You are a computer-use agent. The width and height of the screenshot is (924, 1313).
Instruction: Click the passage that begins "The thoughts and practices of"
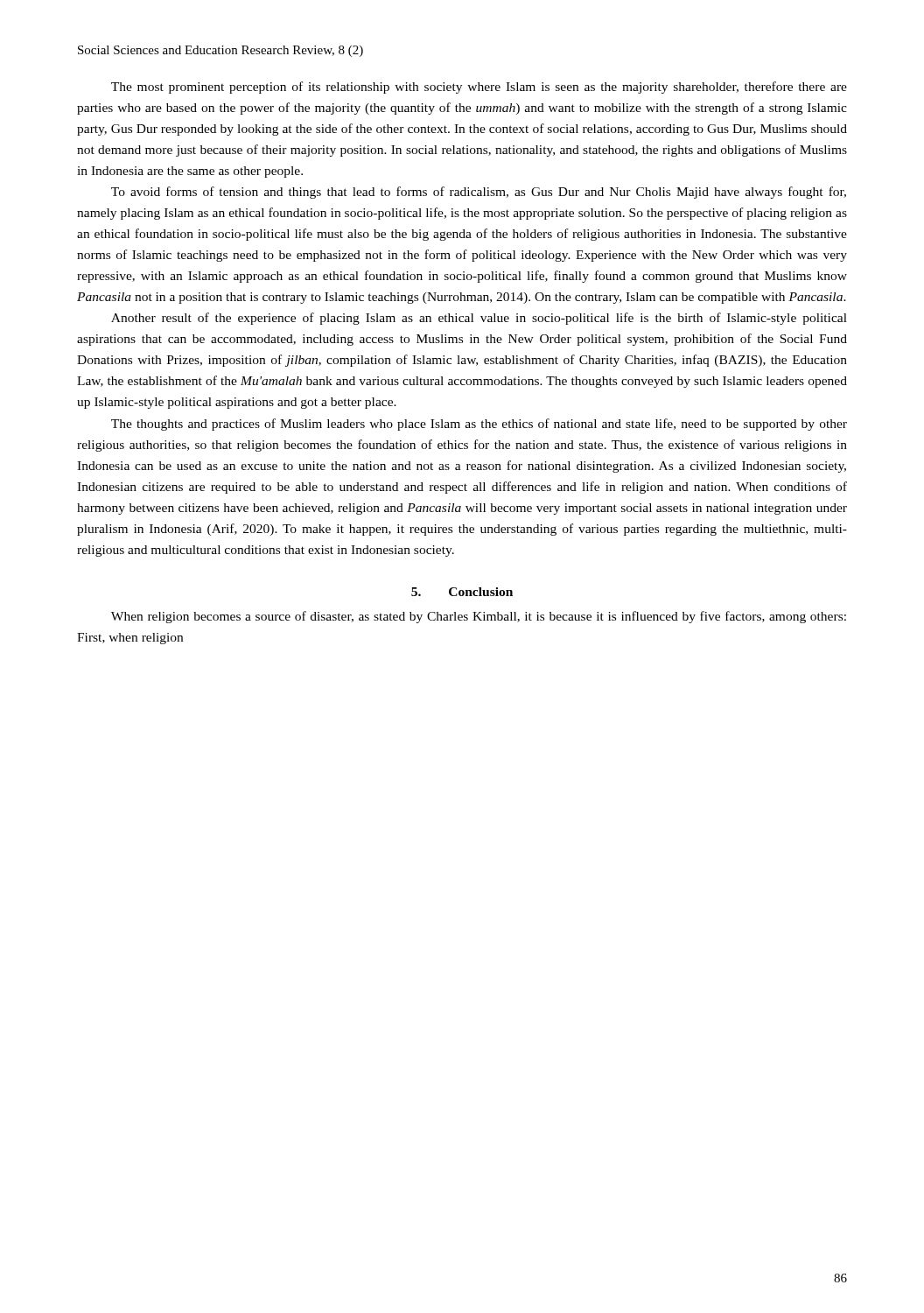click(x=462, y=486)
